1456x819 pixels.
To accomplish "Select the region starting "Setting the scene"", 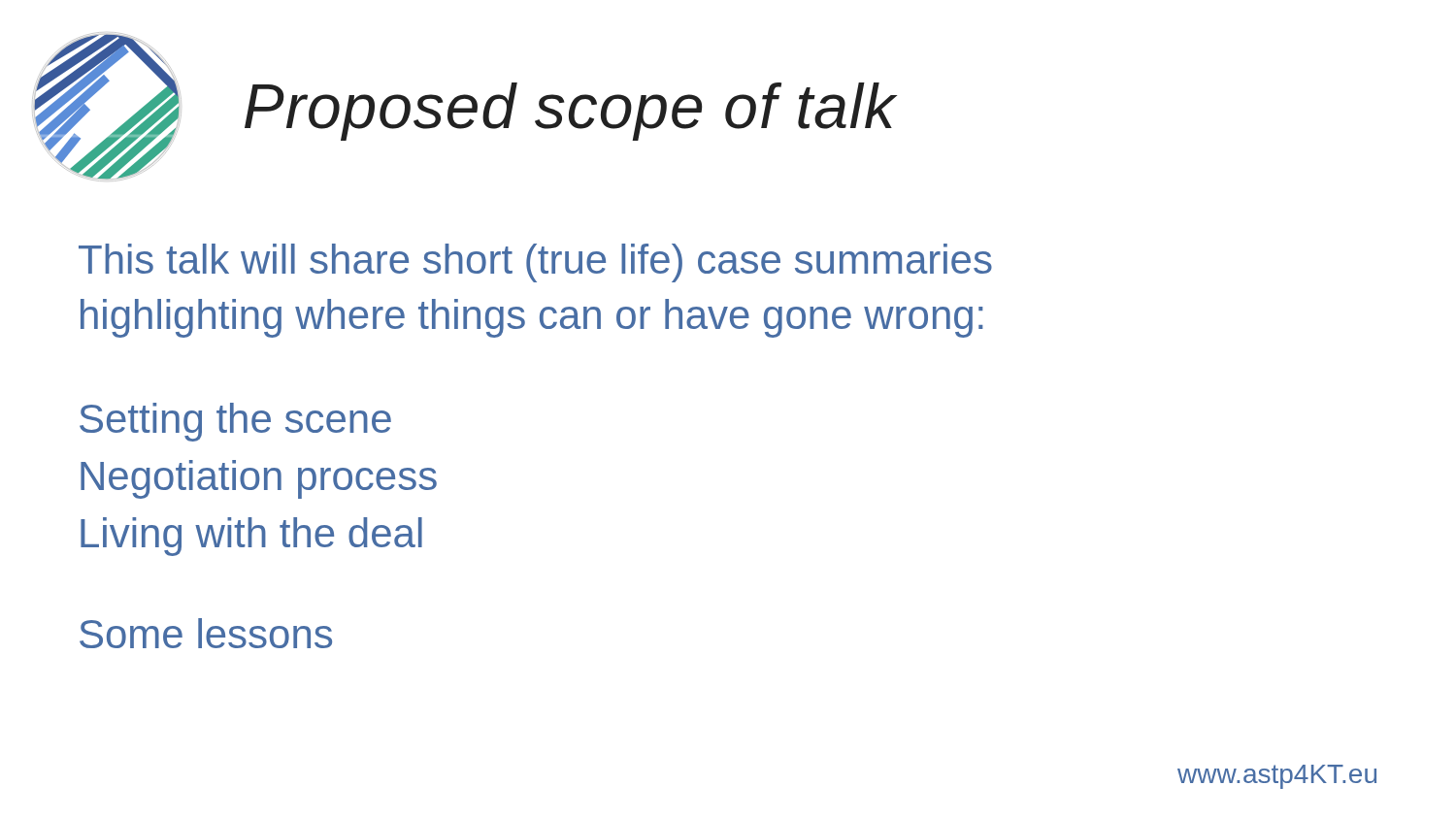I will (235, 419).
